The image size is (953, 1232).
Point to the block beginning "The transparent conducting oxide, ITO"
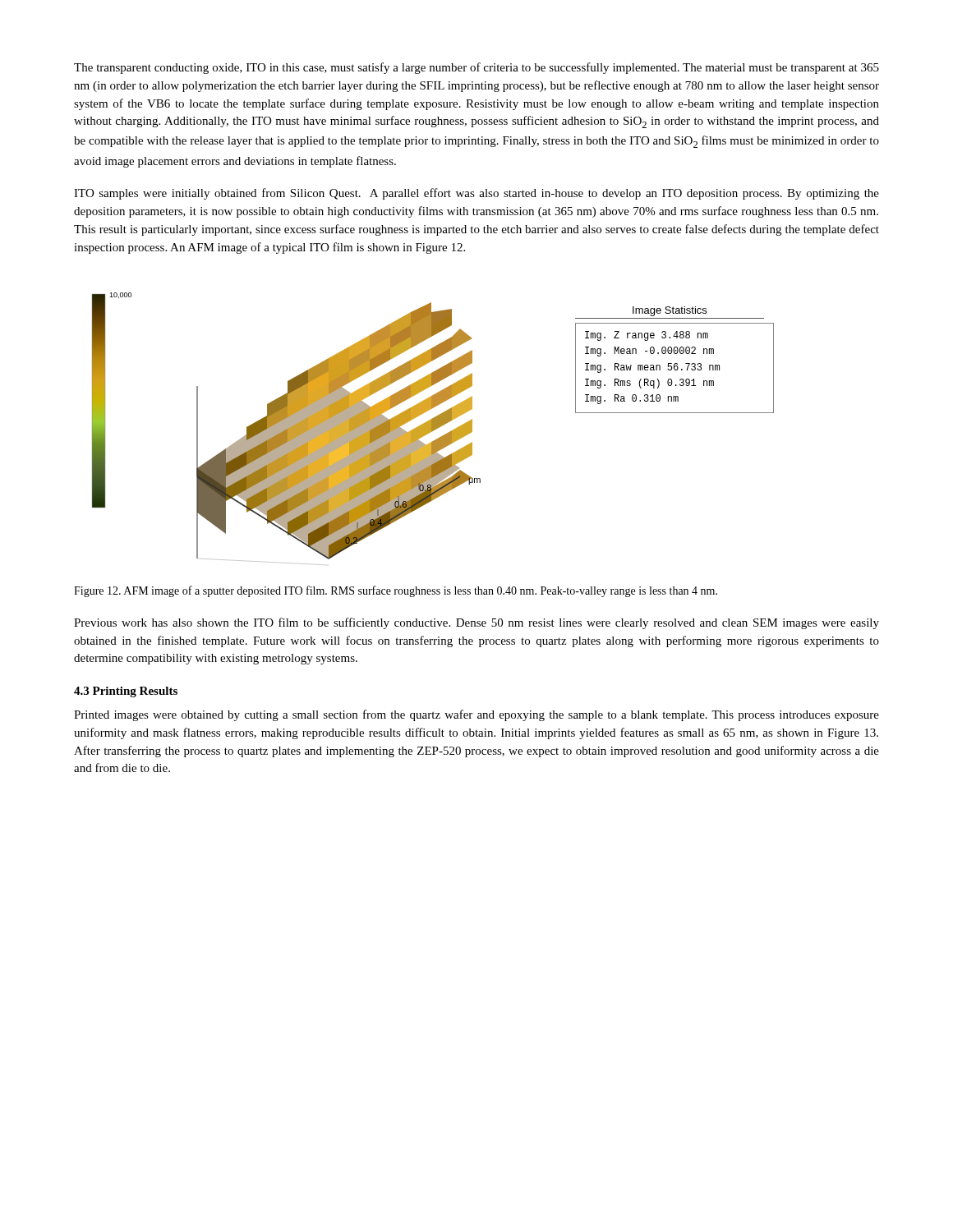pos(476,114)
